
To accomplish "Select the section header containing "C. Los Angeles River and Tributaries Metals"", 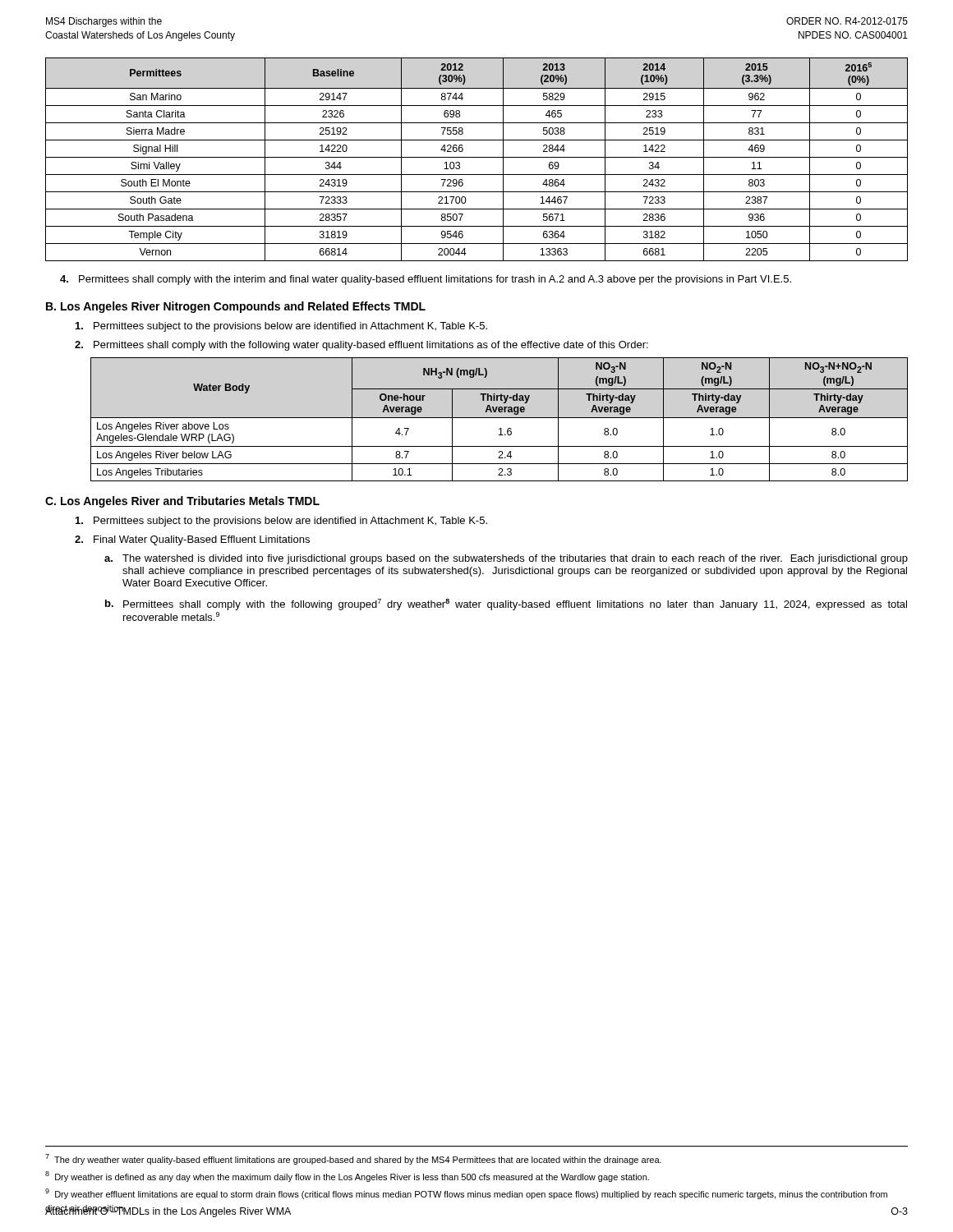I will tap(182, 501).
